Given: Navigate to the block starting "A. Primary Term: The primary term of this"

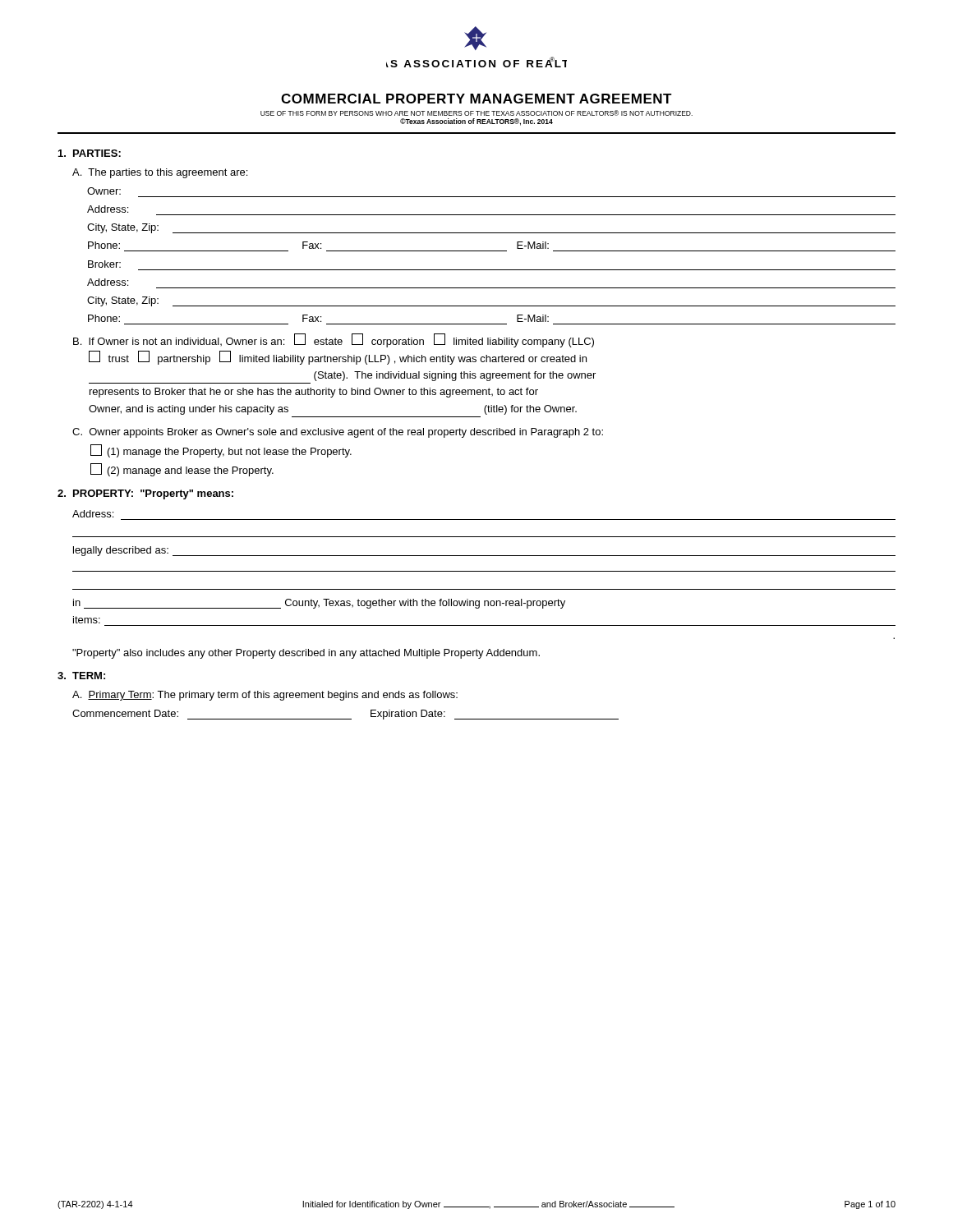Looking at the screenshot, I should (x=265, y=696).
